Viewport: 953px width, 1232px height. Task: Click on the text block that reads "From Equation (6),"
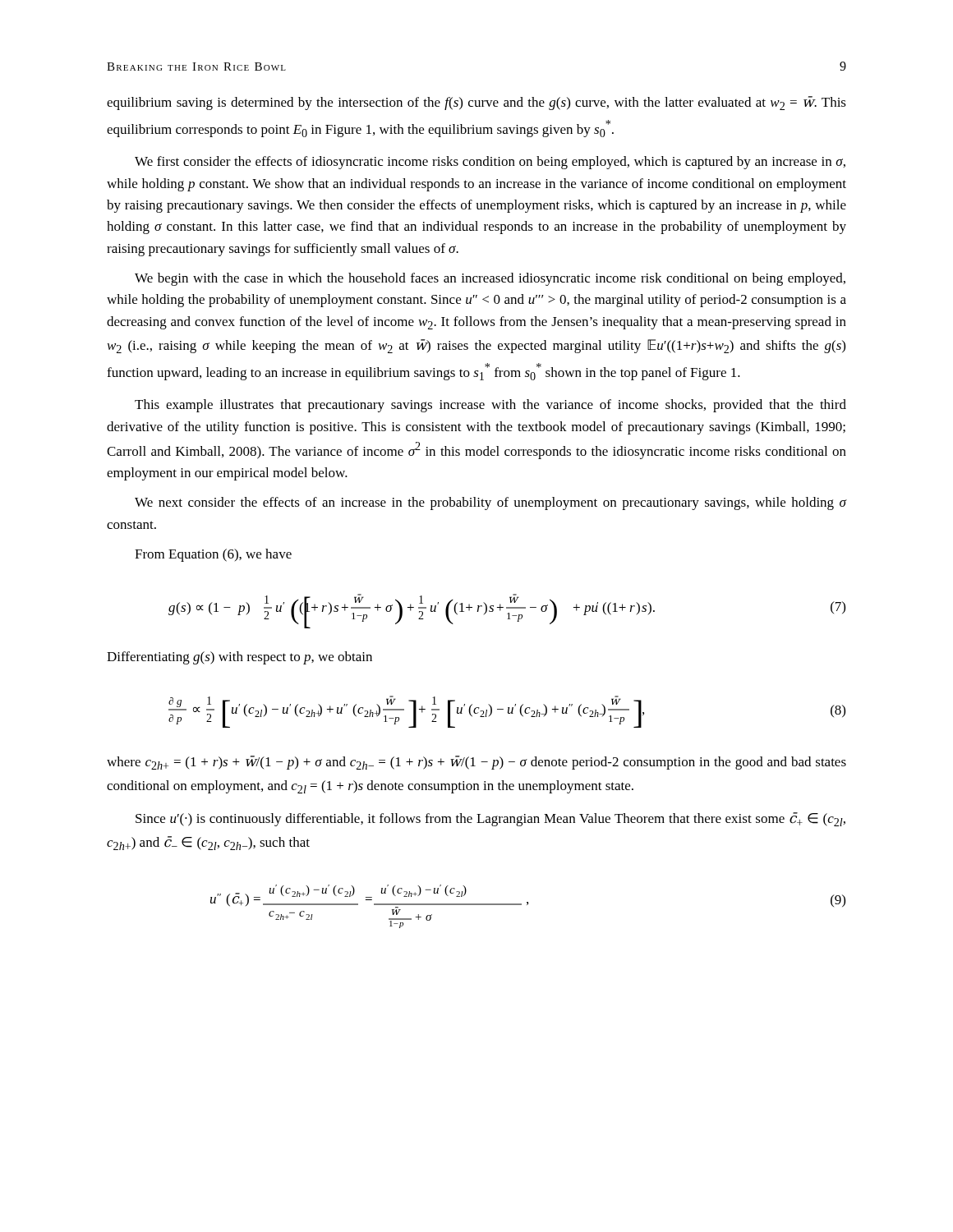point(213,555)
